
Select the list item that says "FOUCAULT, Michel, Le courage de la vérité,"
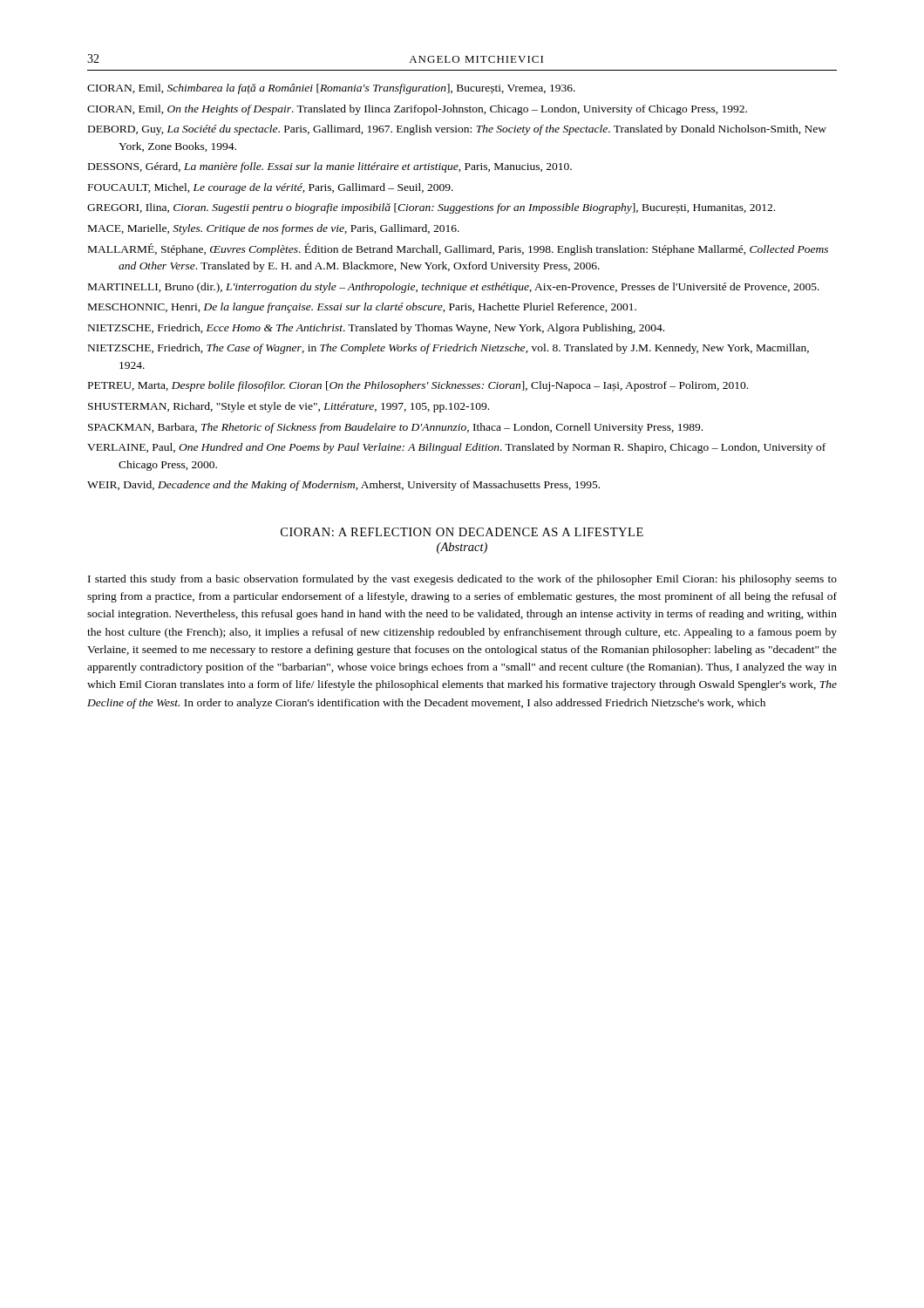pos(270,187)
